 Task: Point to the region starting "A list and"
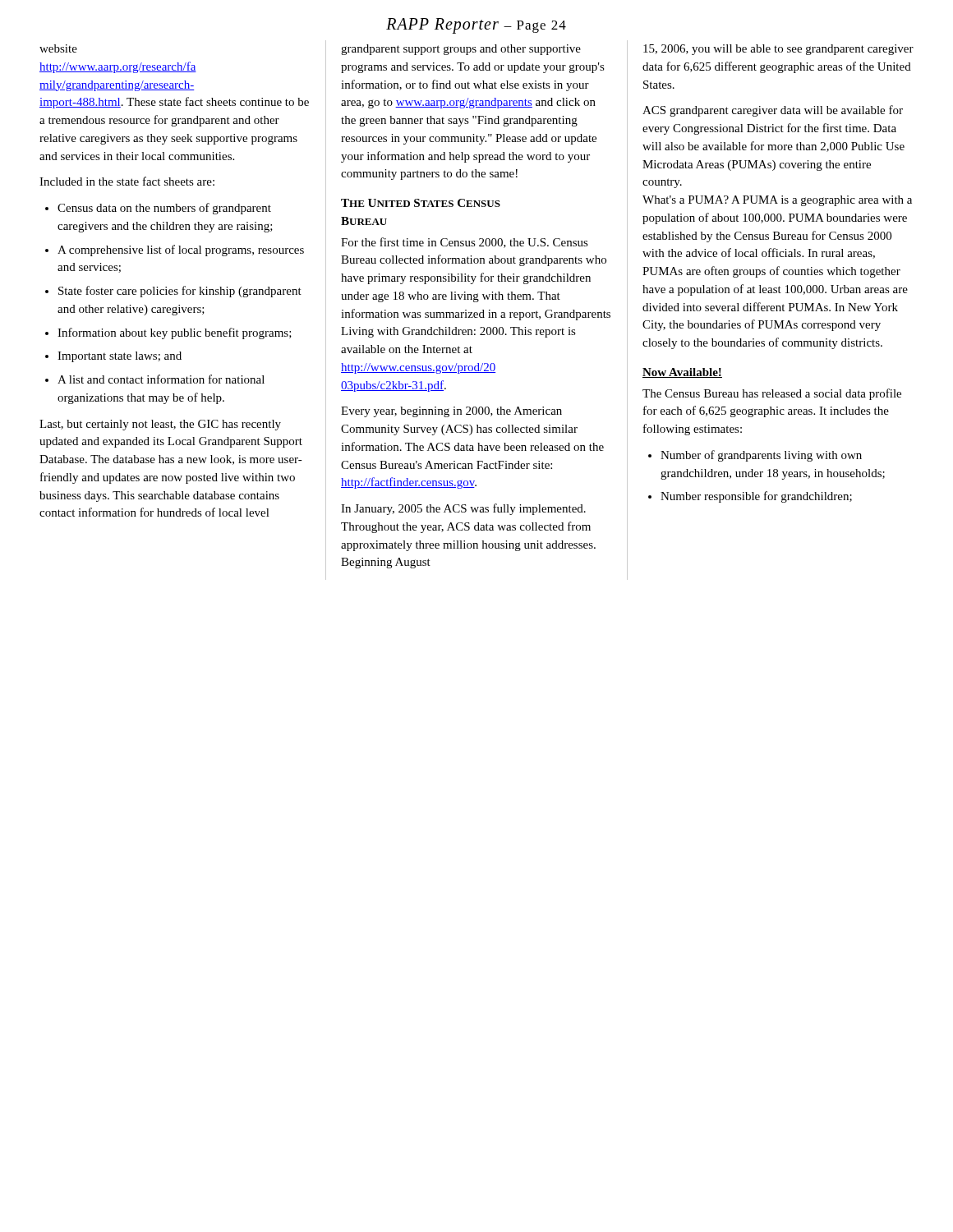pyautogui.click(x=161, y=388)
